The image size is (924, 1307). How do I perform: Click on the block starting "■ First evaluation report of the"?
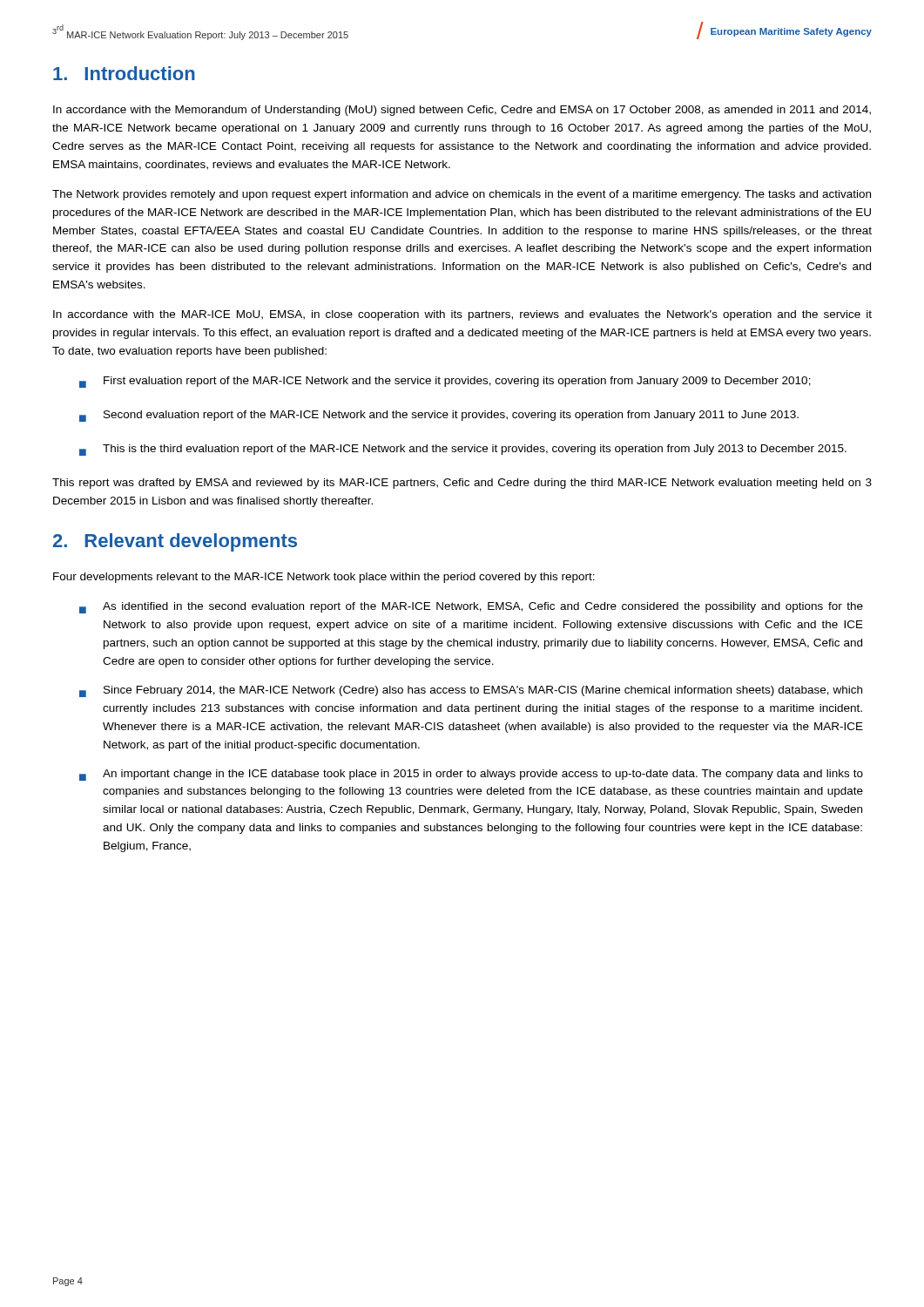click(x=475, y=384)
